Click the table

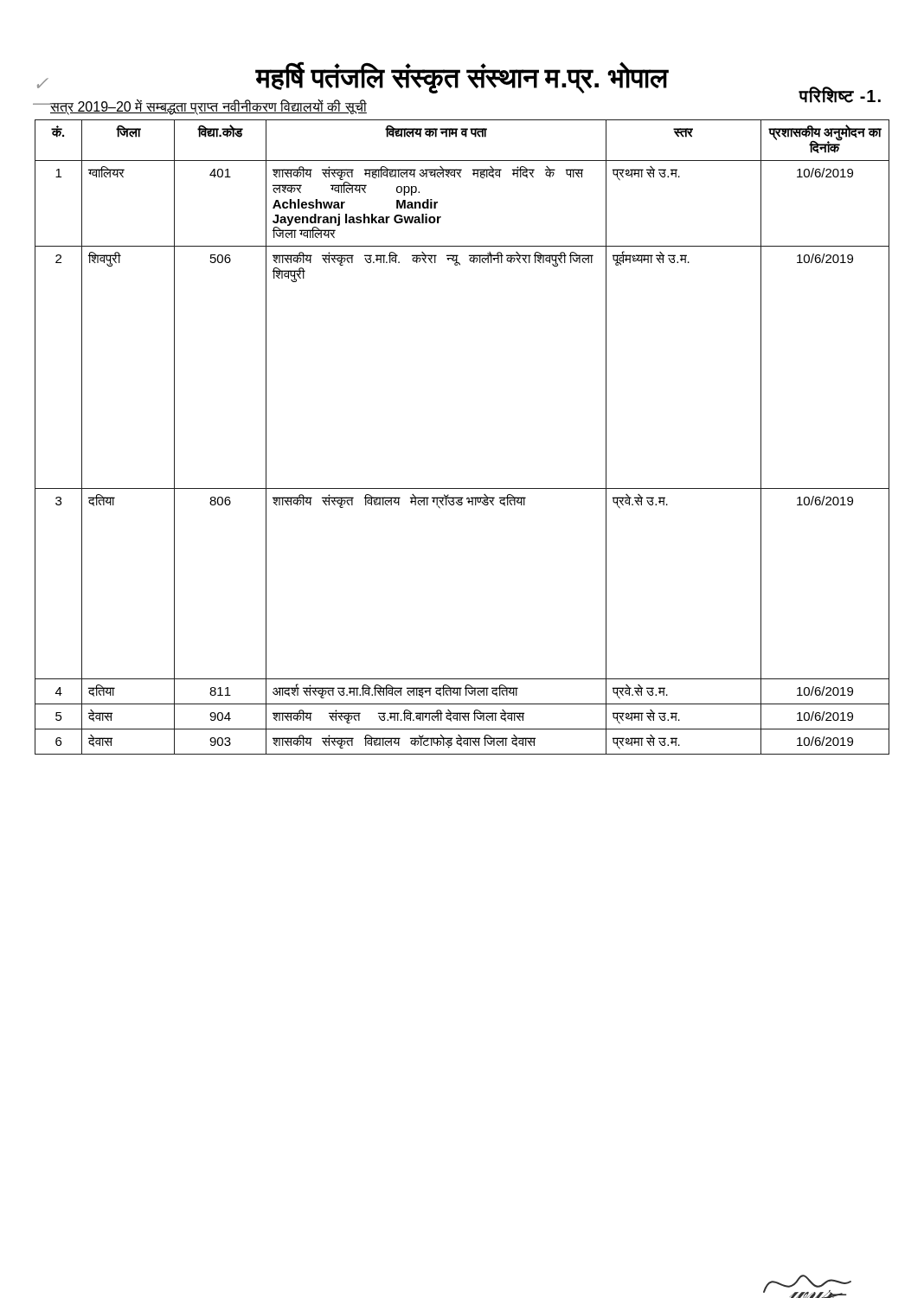(x=462, y=437)
